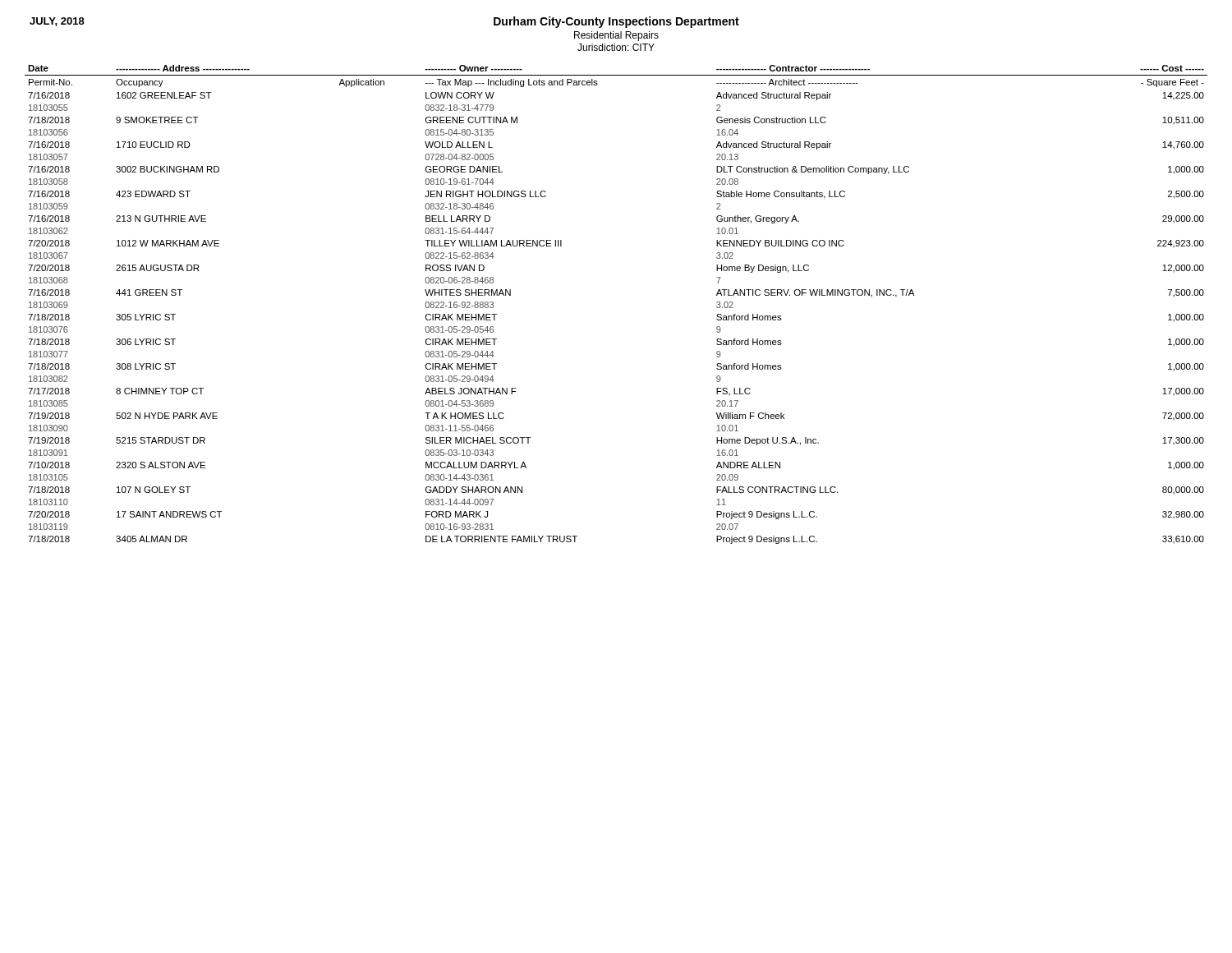The width and height of the screenshot is (1232, 953).
Task: Click where it says "Jurisdiction: CITY"
Action: pos(616,48)
